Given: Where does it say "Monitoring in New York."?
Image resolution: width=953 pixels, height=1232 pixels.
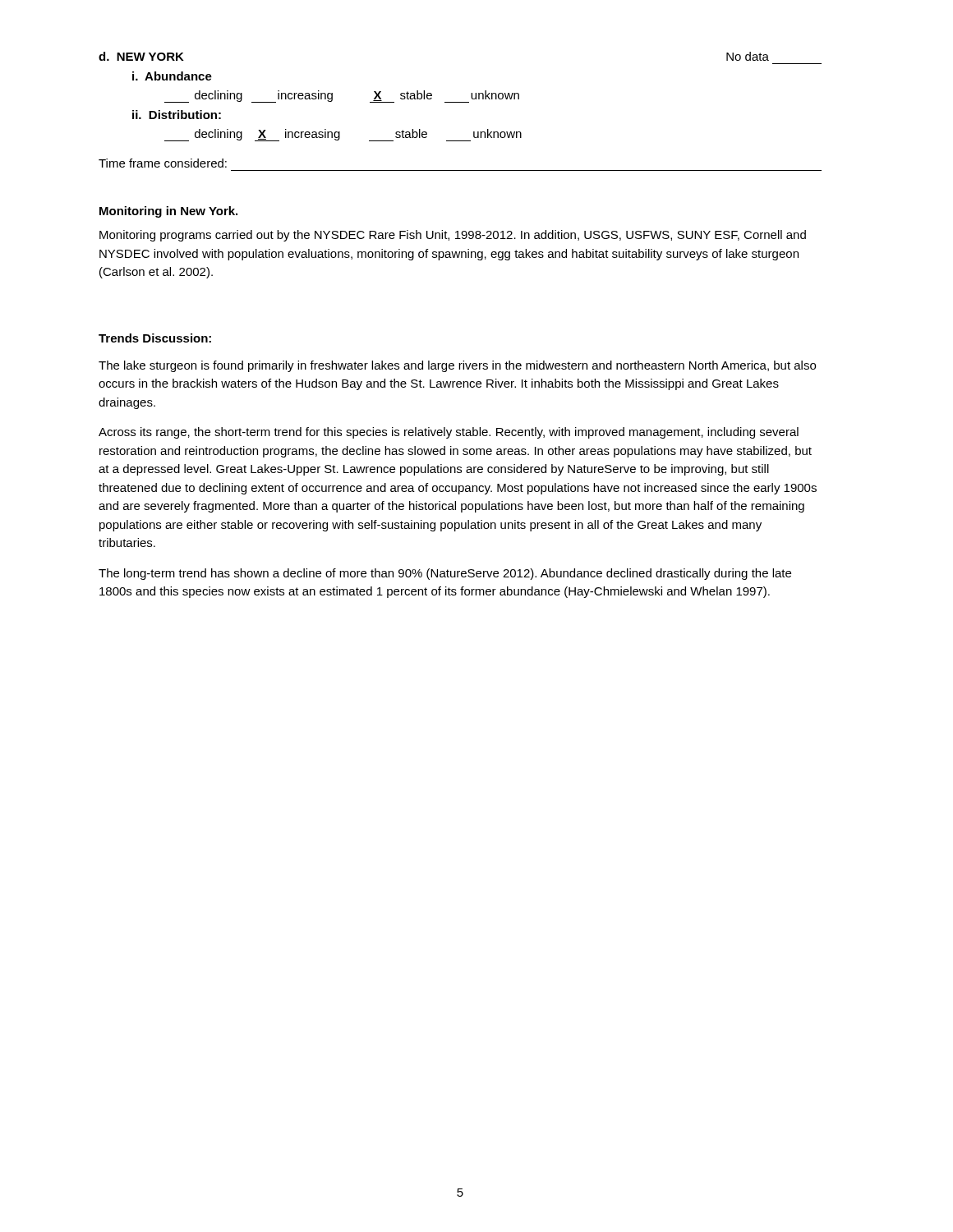Looking at the screenshot, I should (168, 211).
